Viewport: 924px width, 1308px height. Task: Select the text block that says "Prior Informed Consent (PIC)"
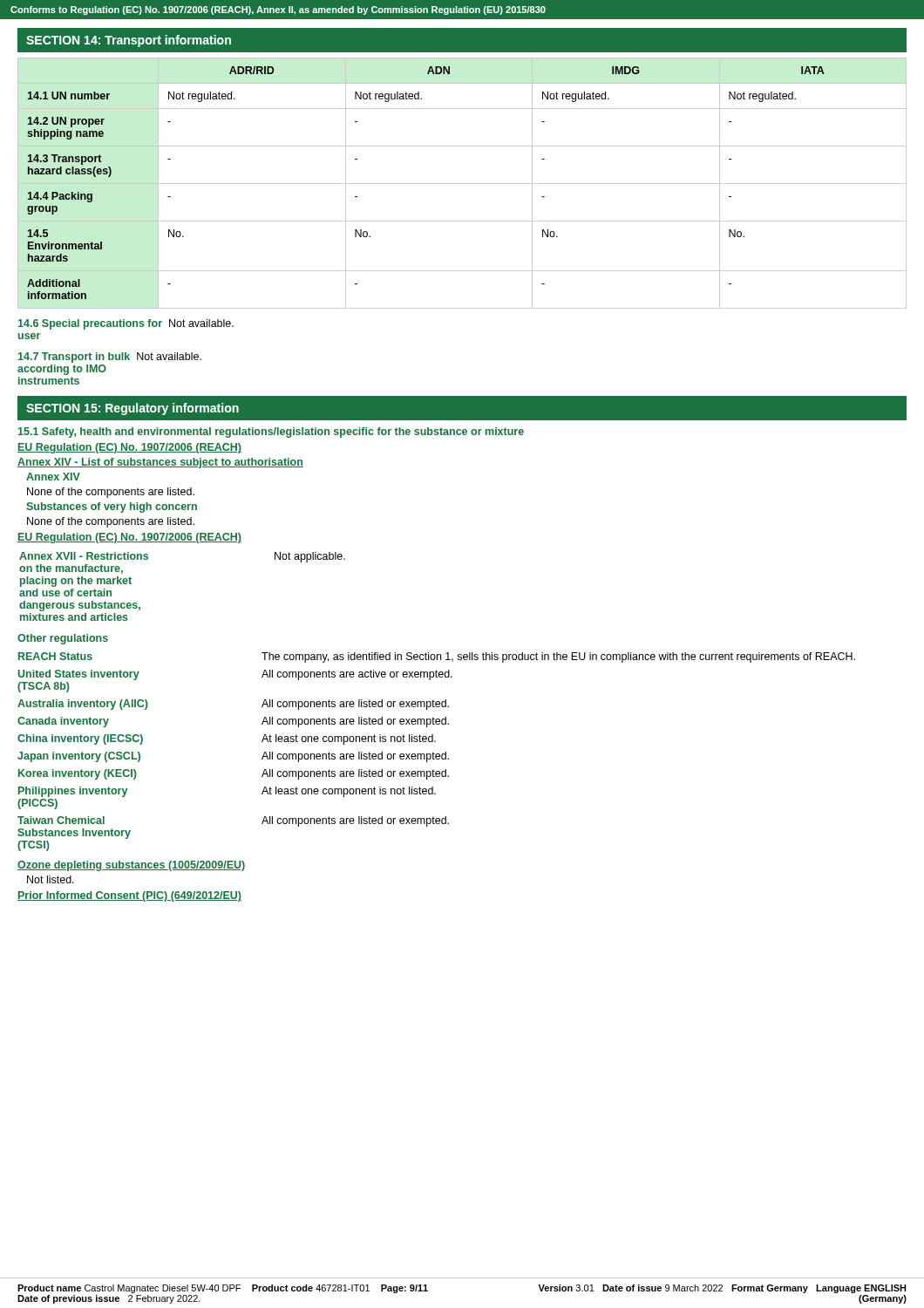(129, 896)
